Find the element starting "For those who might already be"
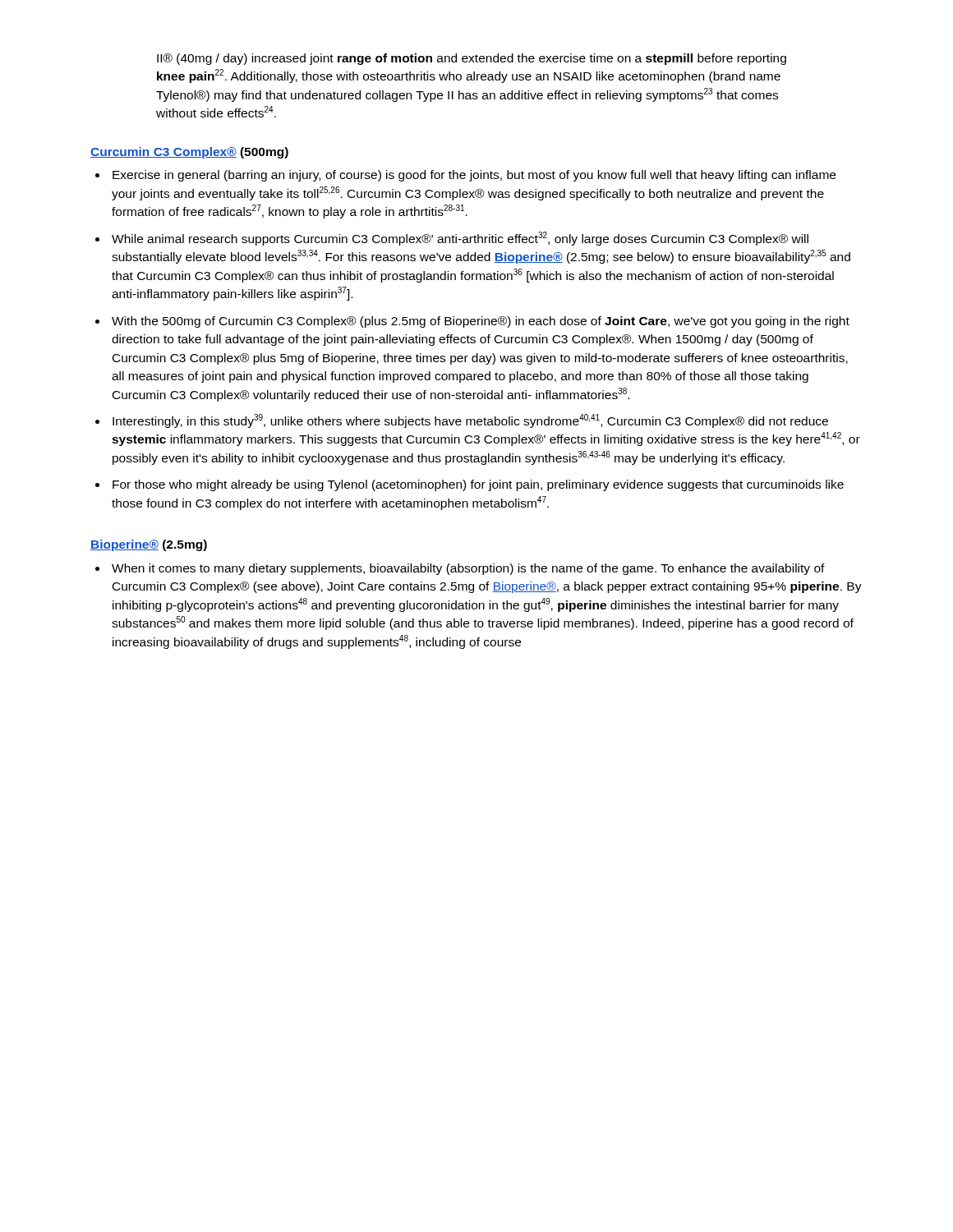 click(x=478, y=494)
